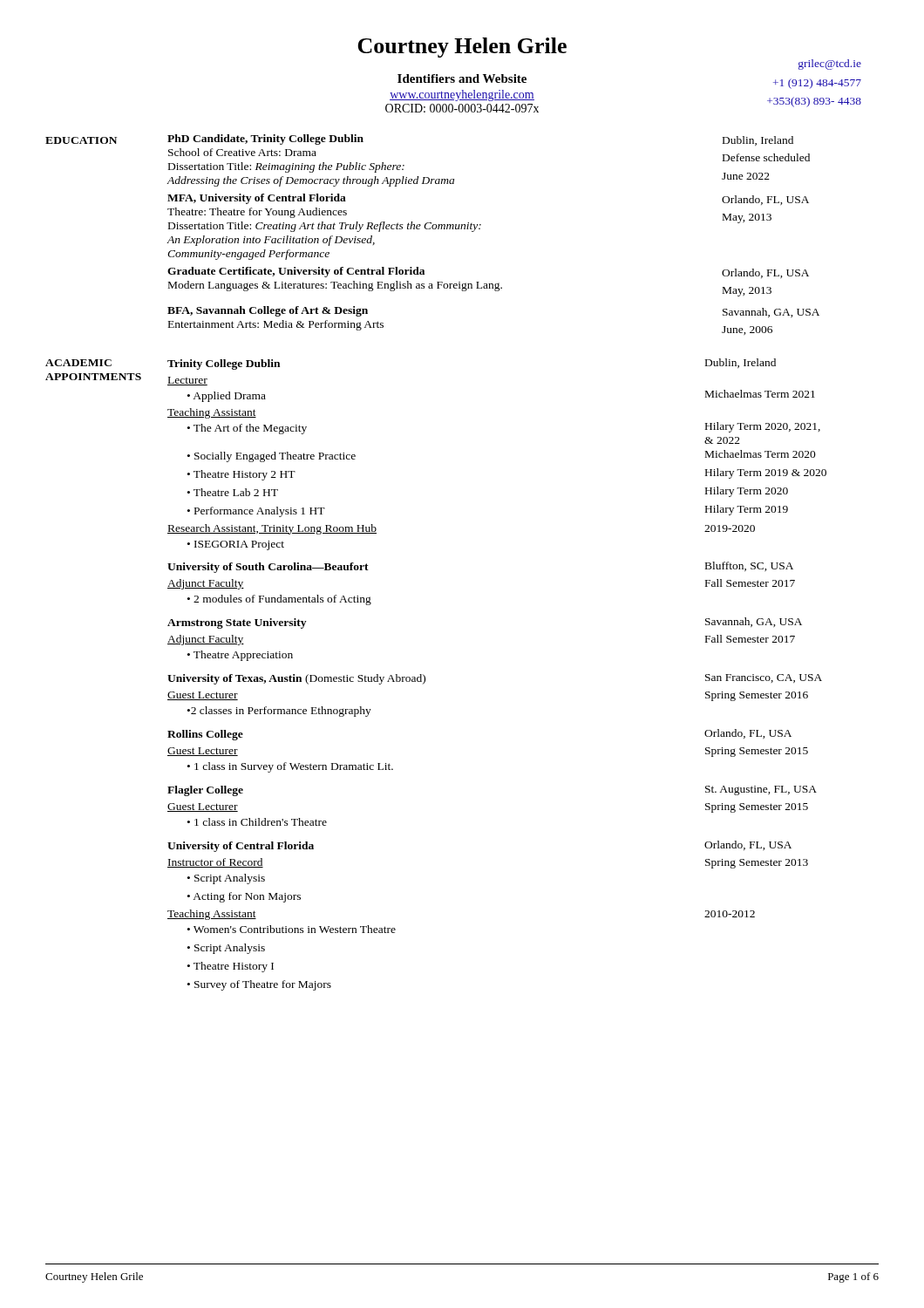Screen dimensions: 1308x924
Task: Find "Hilary Term 2020, 2021,& 2022" on this page
Action: click(762, 433)
